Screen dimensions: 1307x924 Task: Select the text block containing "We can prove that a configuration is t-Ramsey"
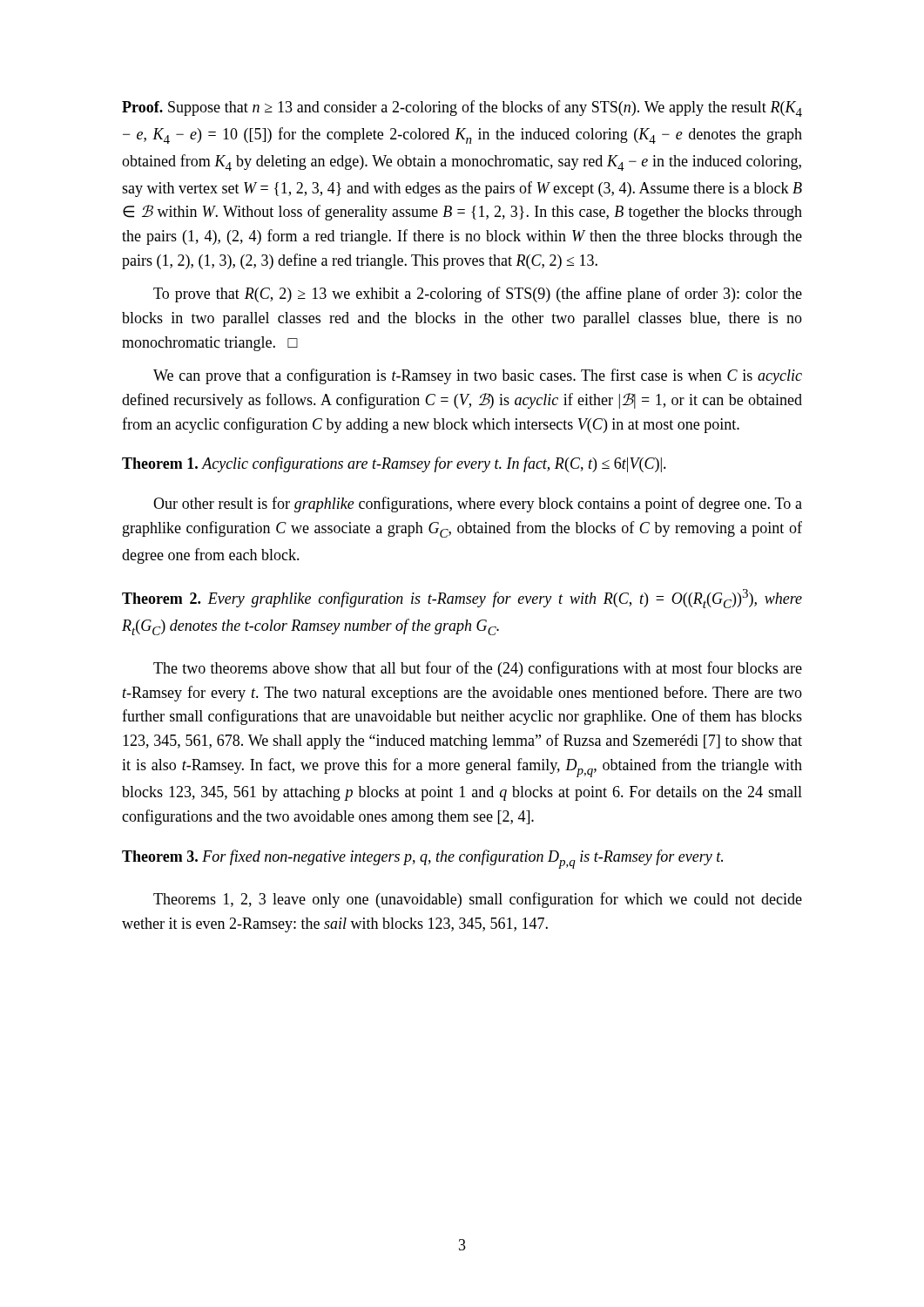462,400
